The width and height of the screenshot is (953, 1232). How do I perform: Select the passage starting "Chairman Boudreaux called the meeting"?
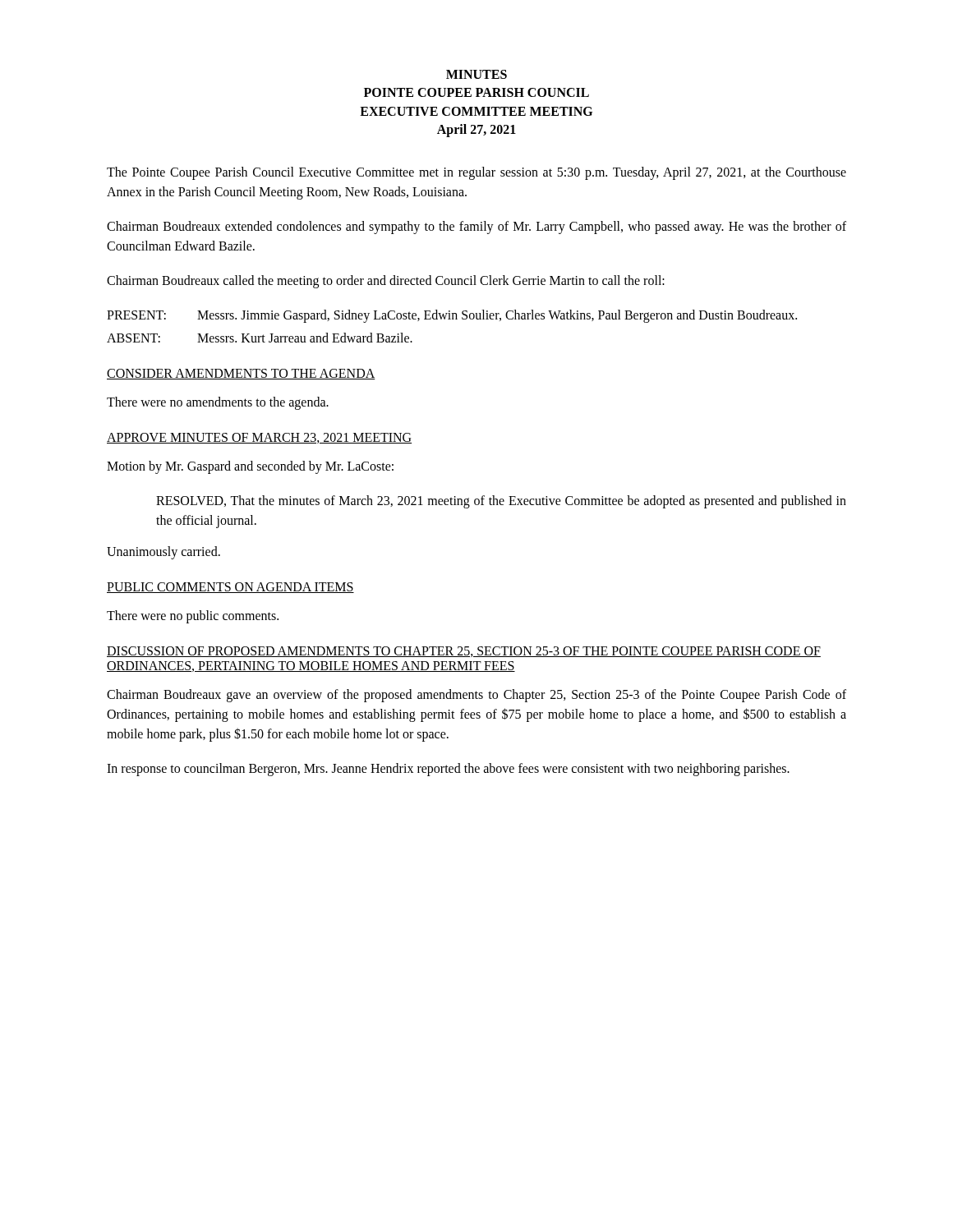click(386, 280)
